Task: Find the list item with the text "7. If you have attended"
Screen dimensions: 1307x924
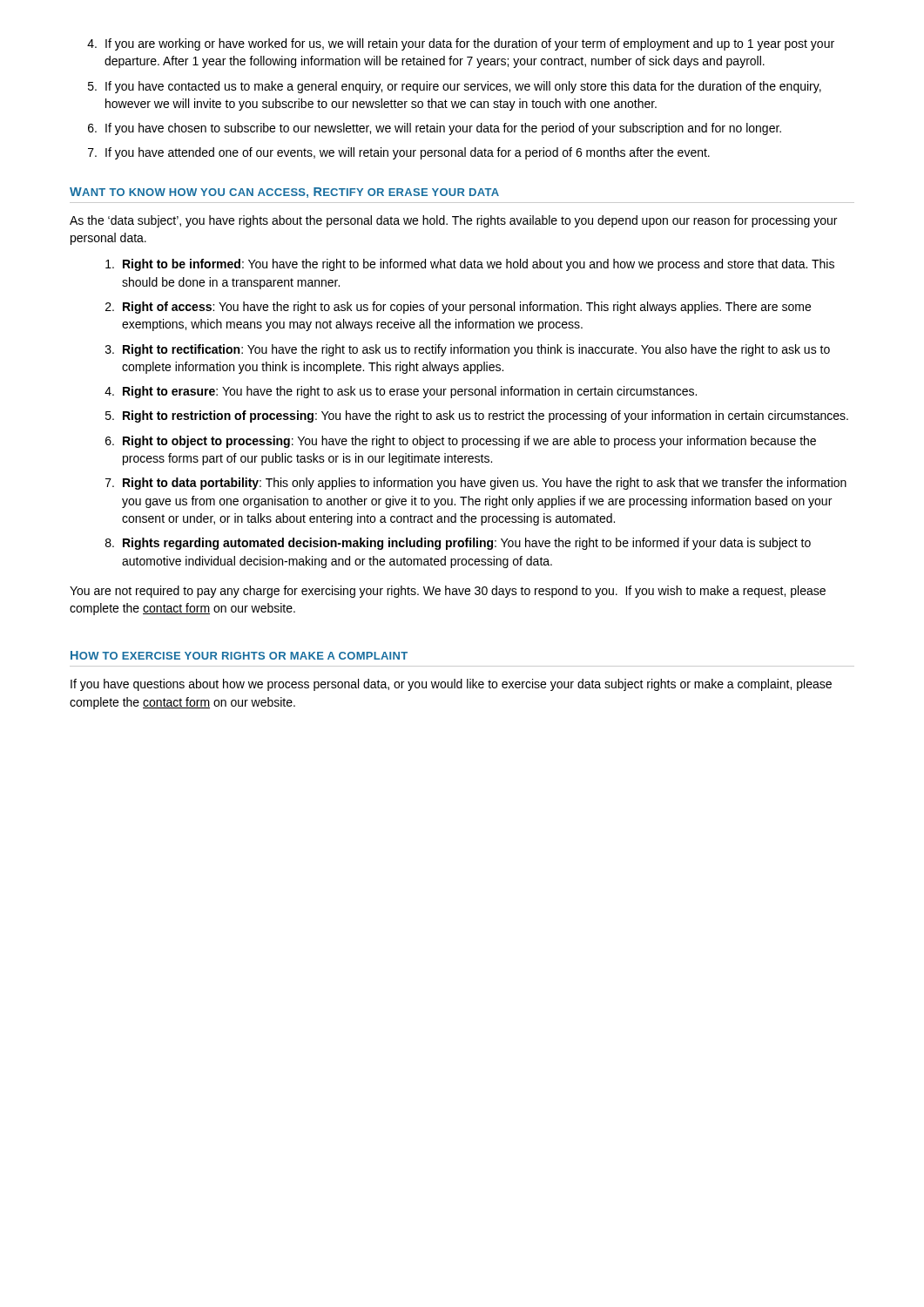Action: click(462, 153)
